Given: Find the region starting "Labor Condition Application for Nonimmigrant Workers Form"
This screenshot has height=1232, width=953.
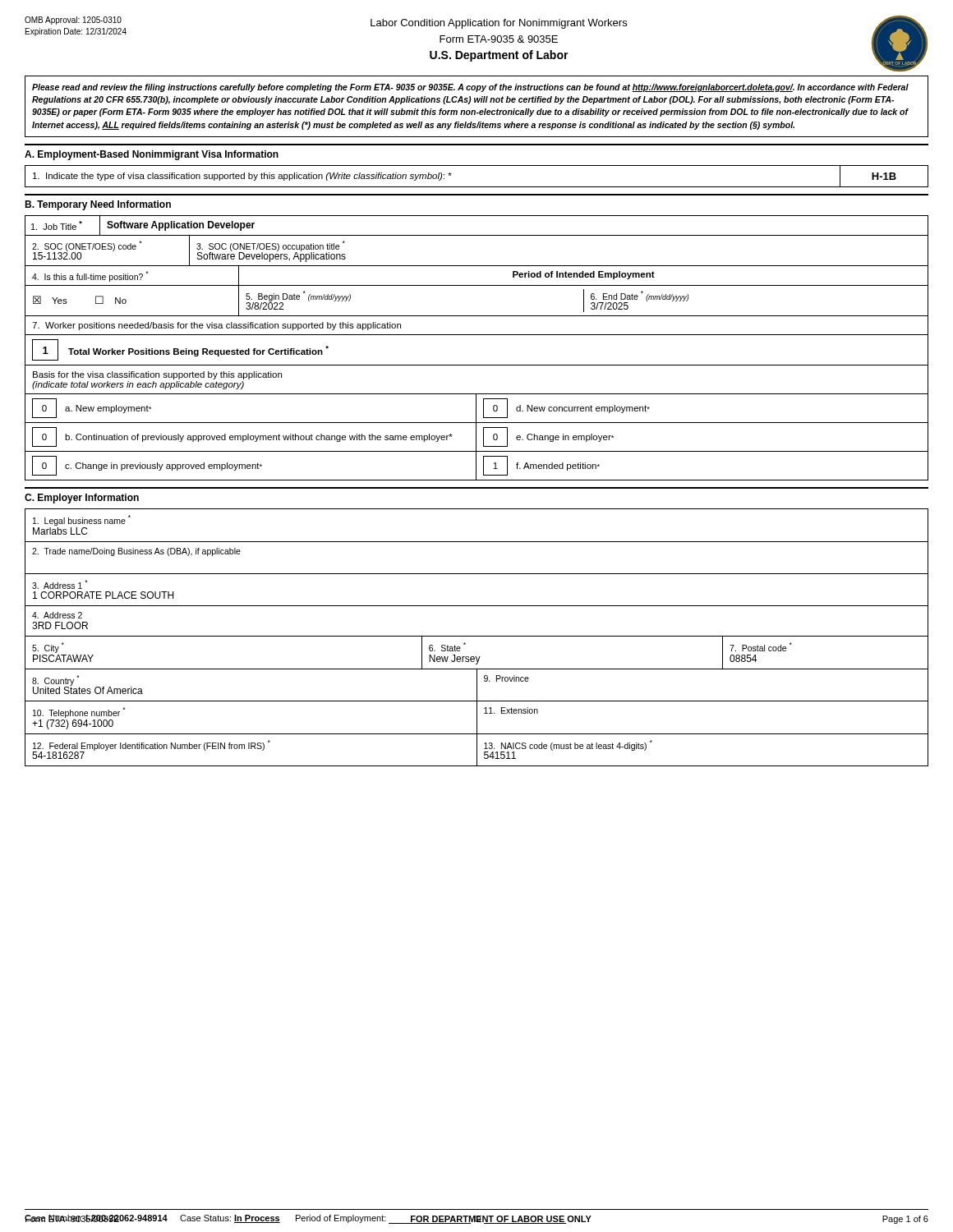Looking at the screenshot, I should (x=499, y=39).
